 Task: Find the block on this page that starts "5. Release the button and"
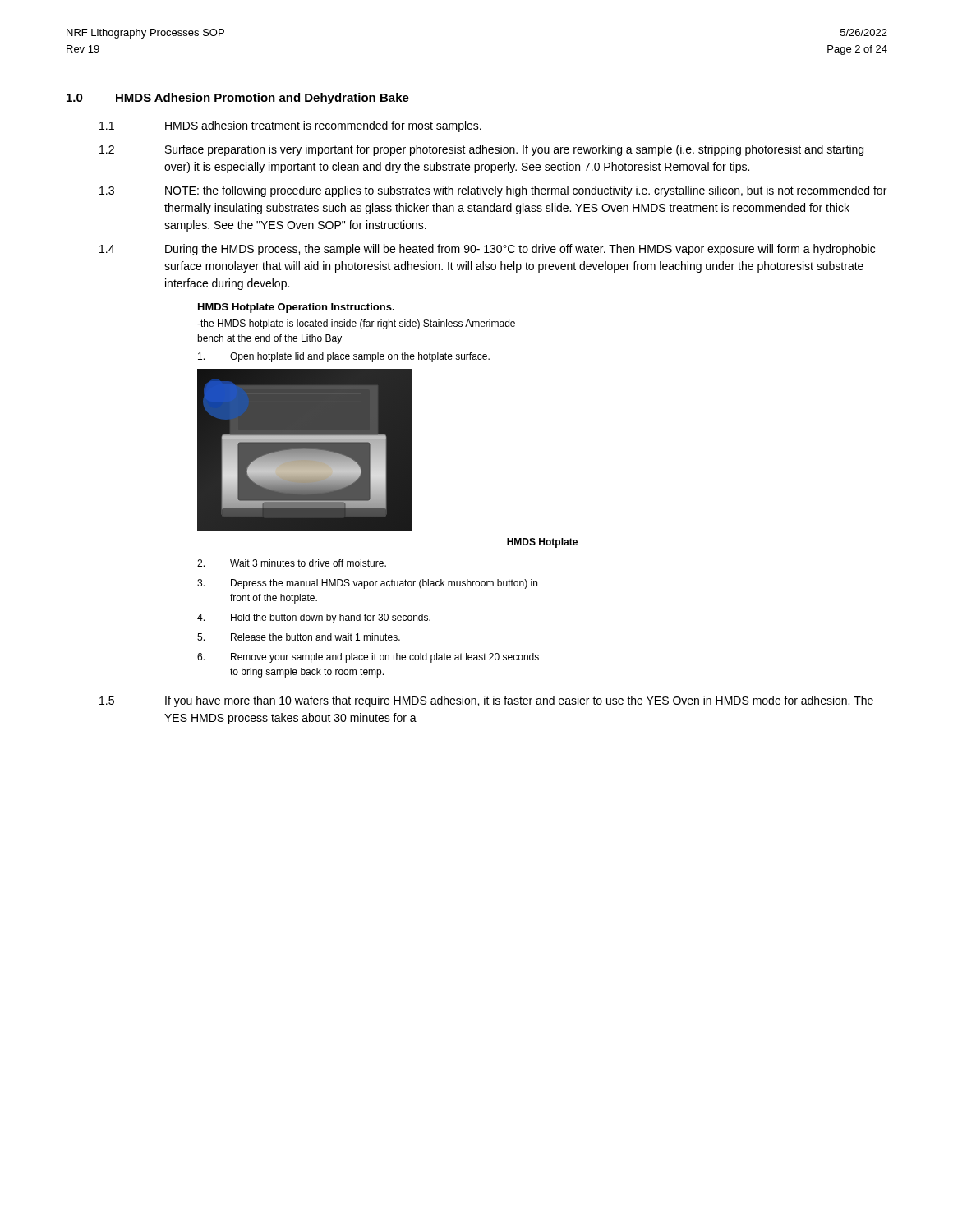[x=299, y=637]
